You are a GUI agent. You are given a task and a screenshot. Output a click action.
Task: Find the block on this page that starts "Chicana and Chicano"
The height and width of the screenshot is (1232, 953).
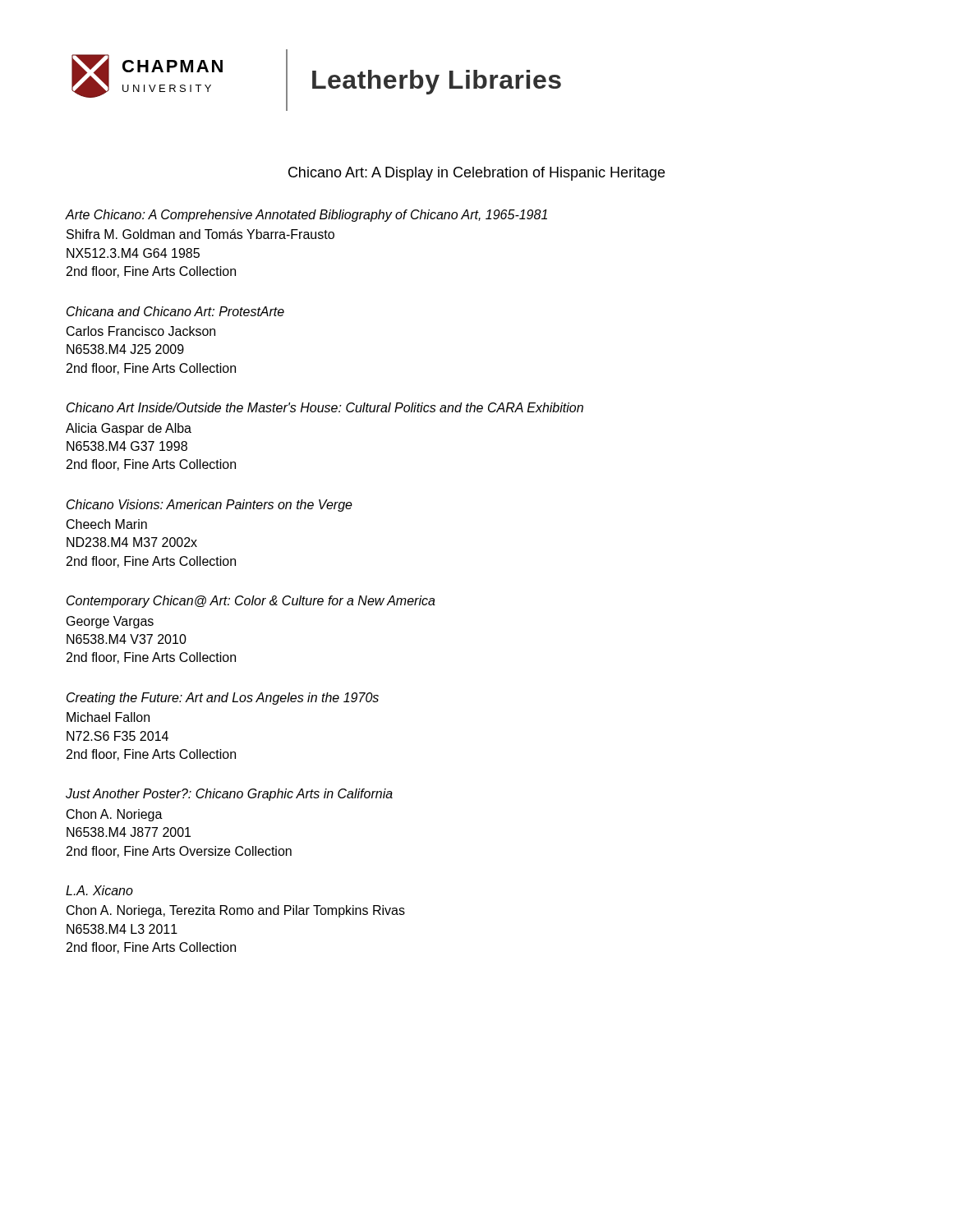tap(175, 311)
